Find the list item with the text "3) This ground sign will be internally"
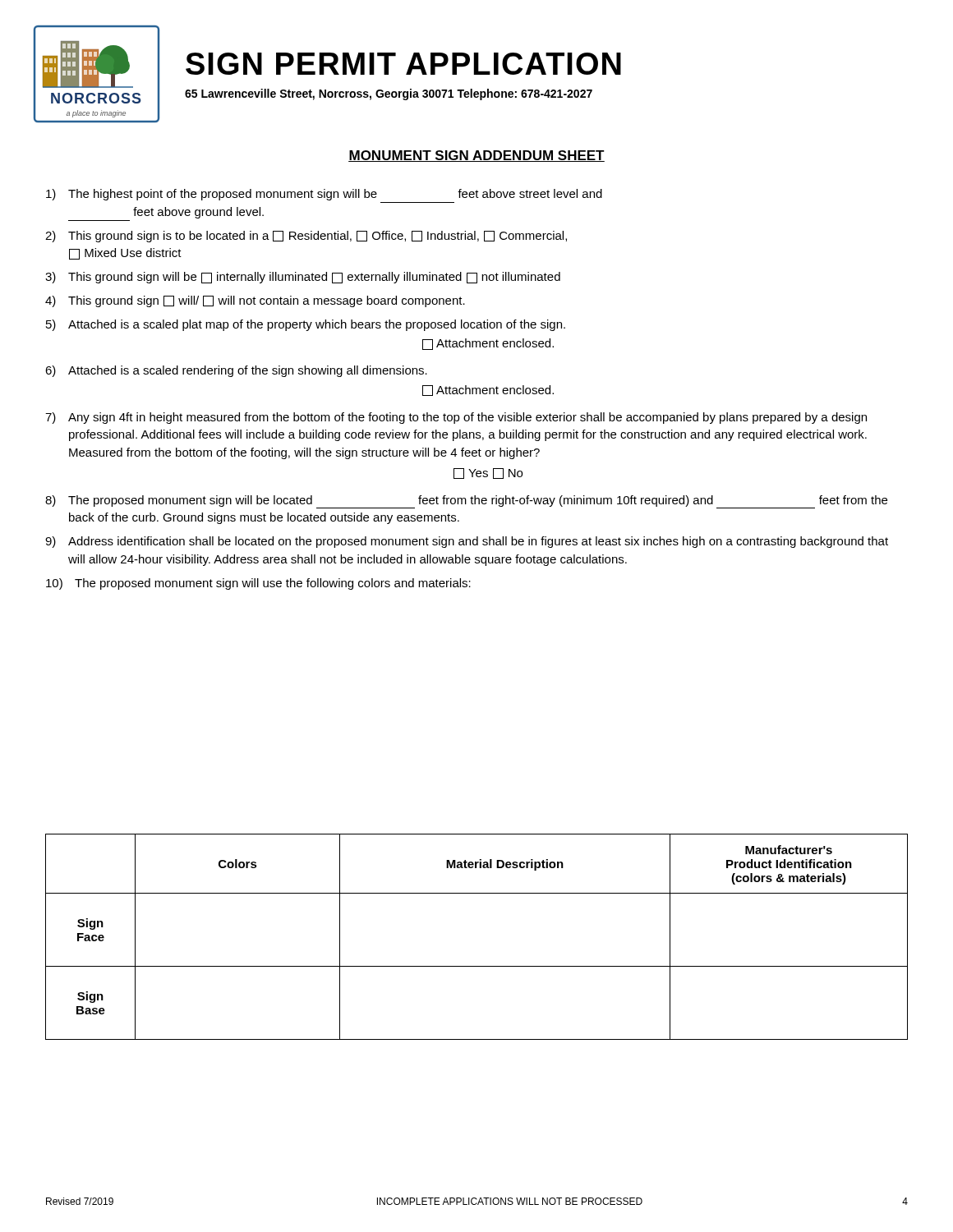This screenshot has width=953, height=1232. (476, 277)
